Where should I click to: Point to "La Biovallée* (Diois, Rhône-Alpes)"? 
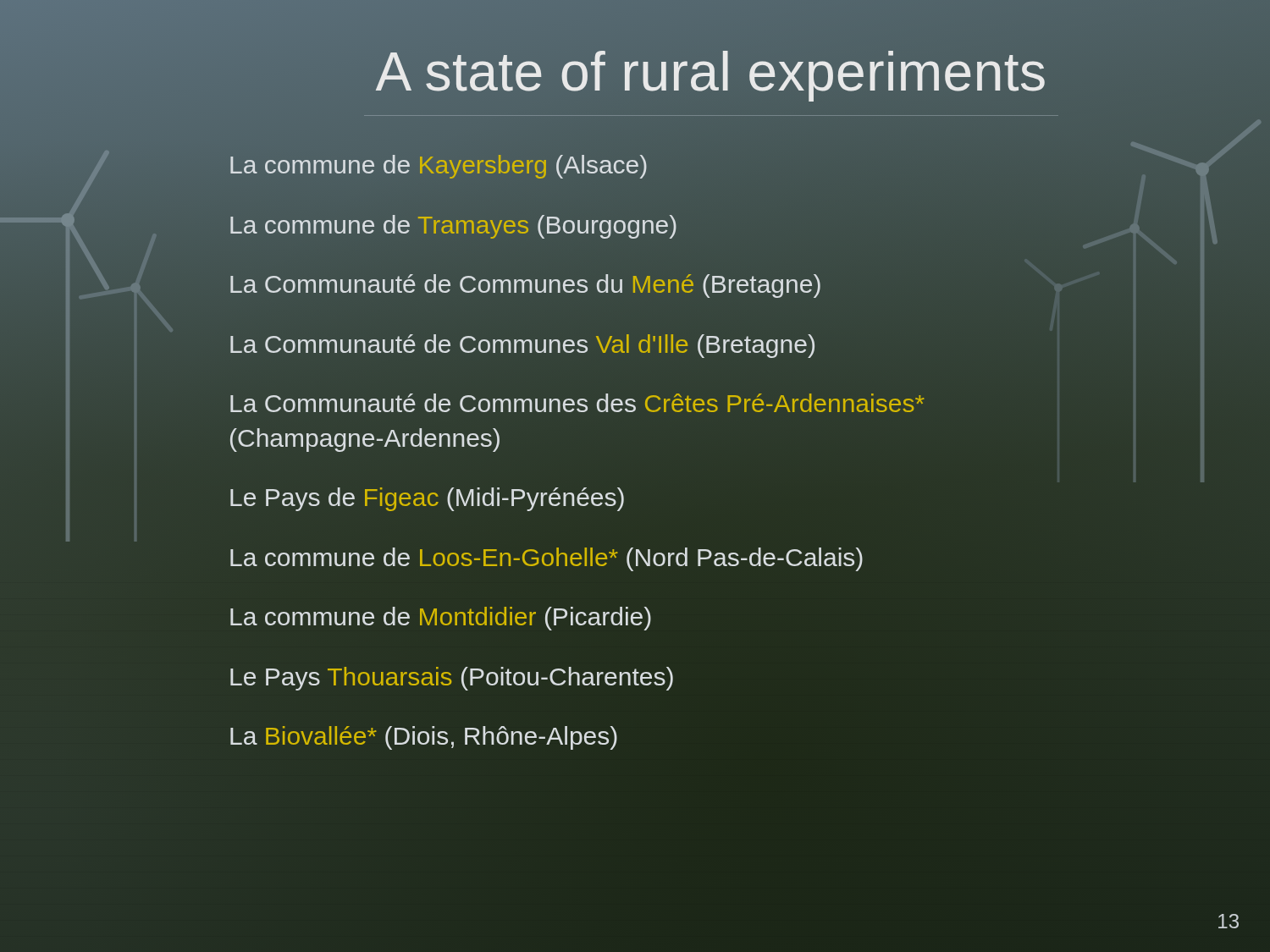click(x=423, y=736)
